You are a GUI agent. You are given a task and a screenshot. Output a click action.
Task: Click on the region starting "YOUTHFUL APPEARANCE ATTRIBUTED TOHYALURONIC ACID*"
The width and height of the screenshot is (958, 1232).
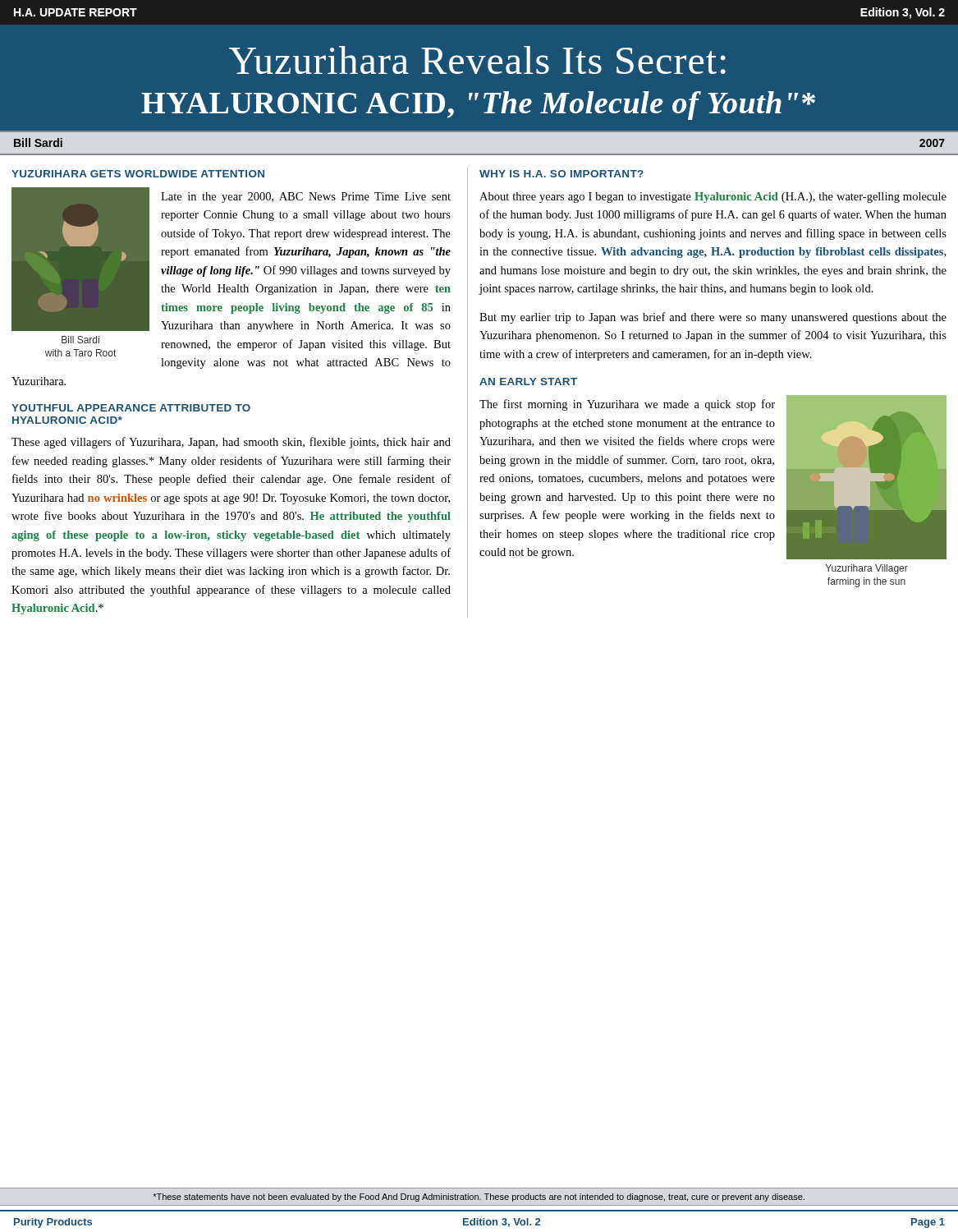[131, 414]
